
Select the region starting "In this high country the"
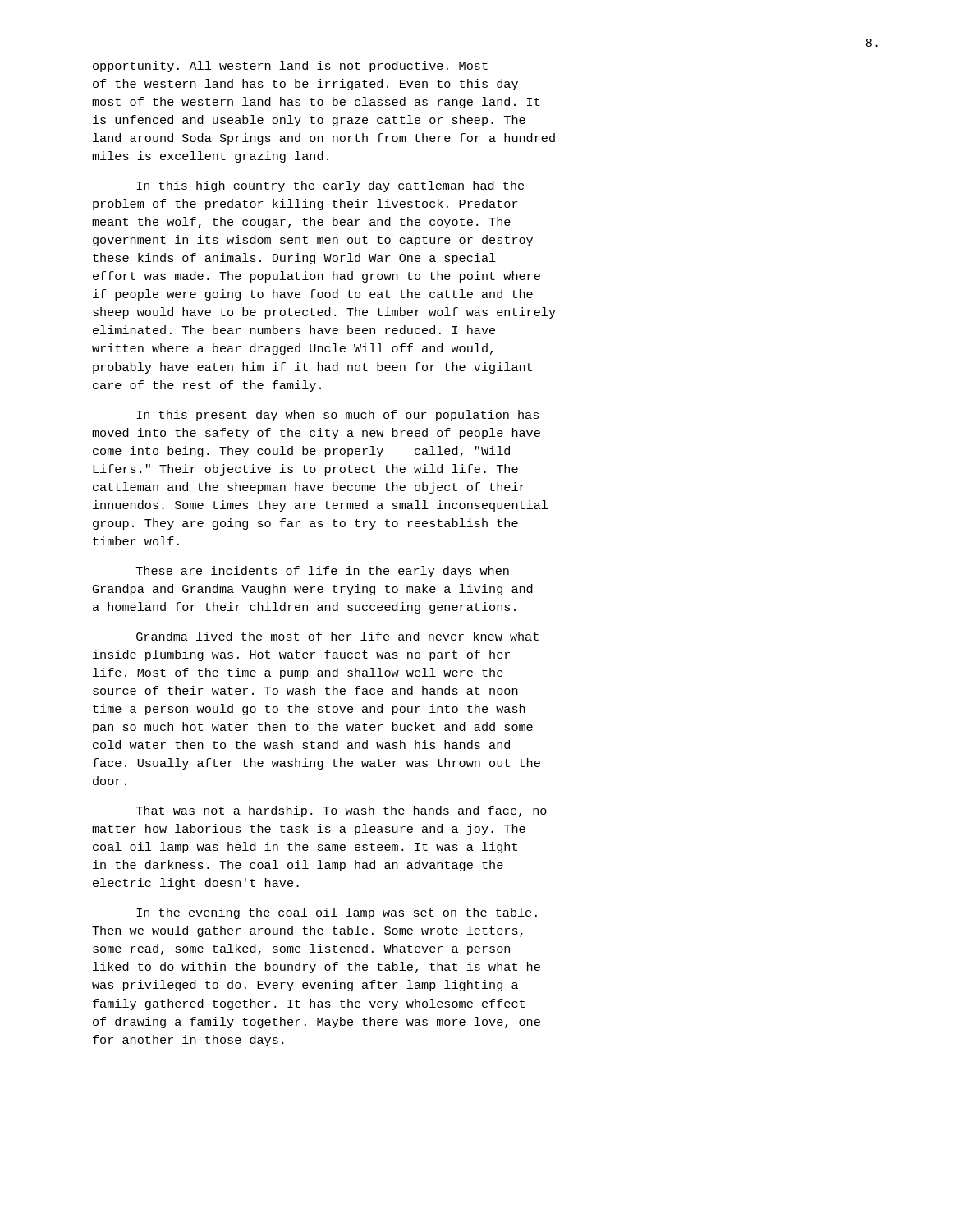(486, 286)
